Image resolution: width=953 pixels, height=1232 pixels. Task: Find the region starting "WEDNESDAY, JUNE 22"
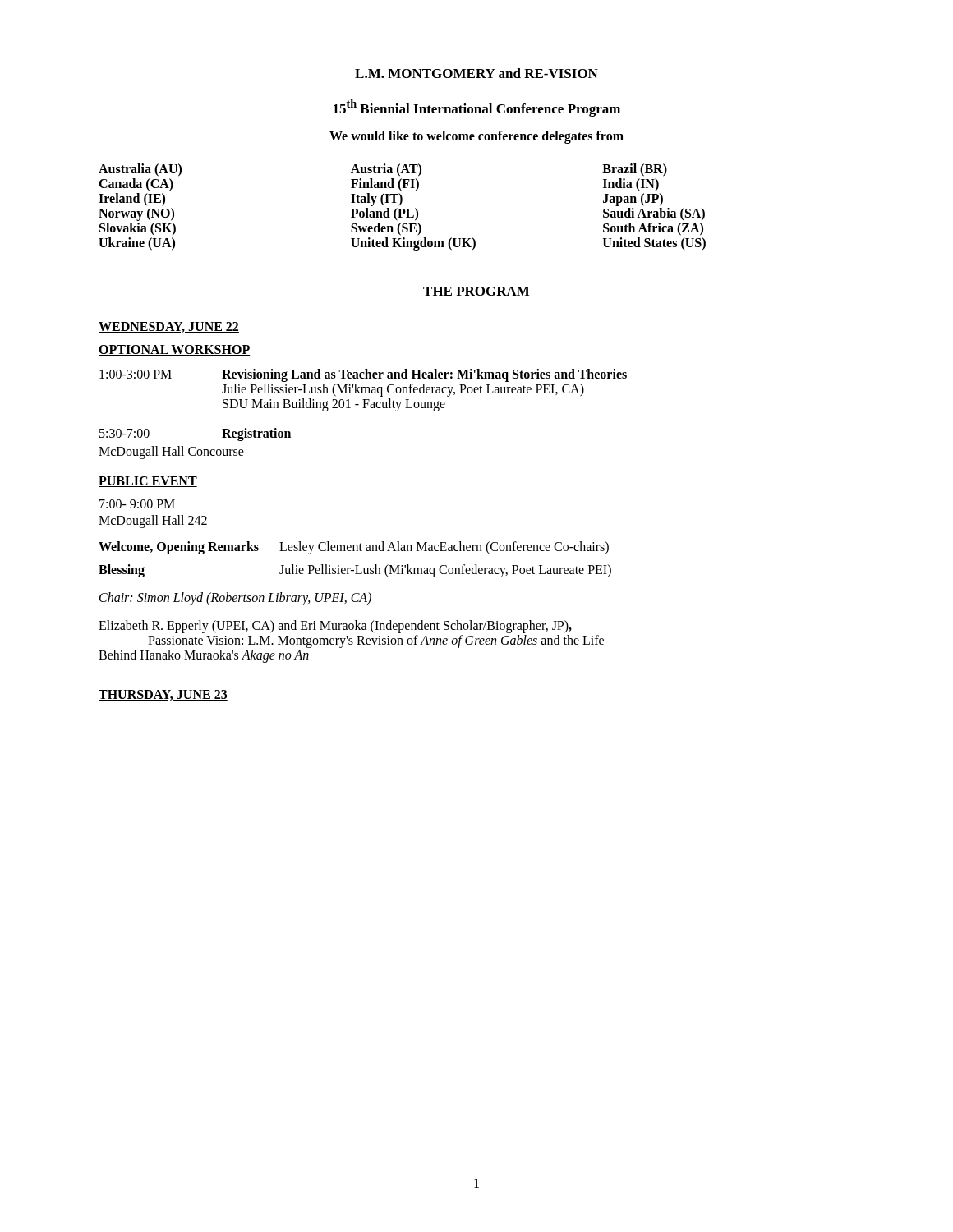[x=169, y=326]
